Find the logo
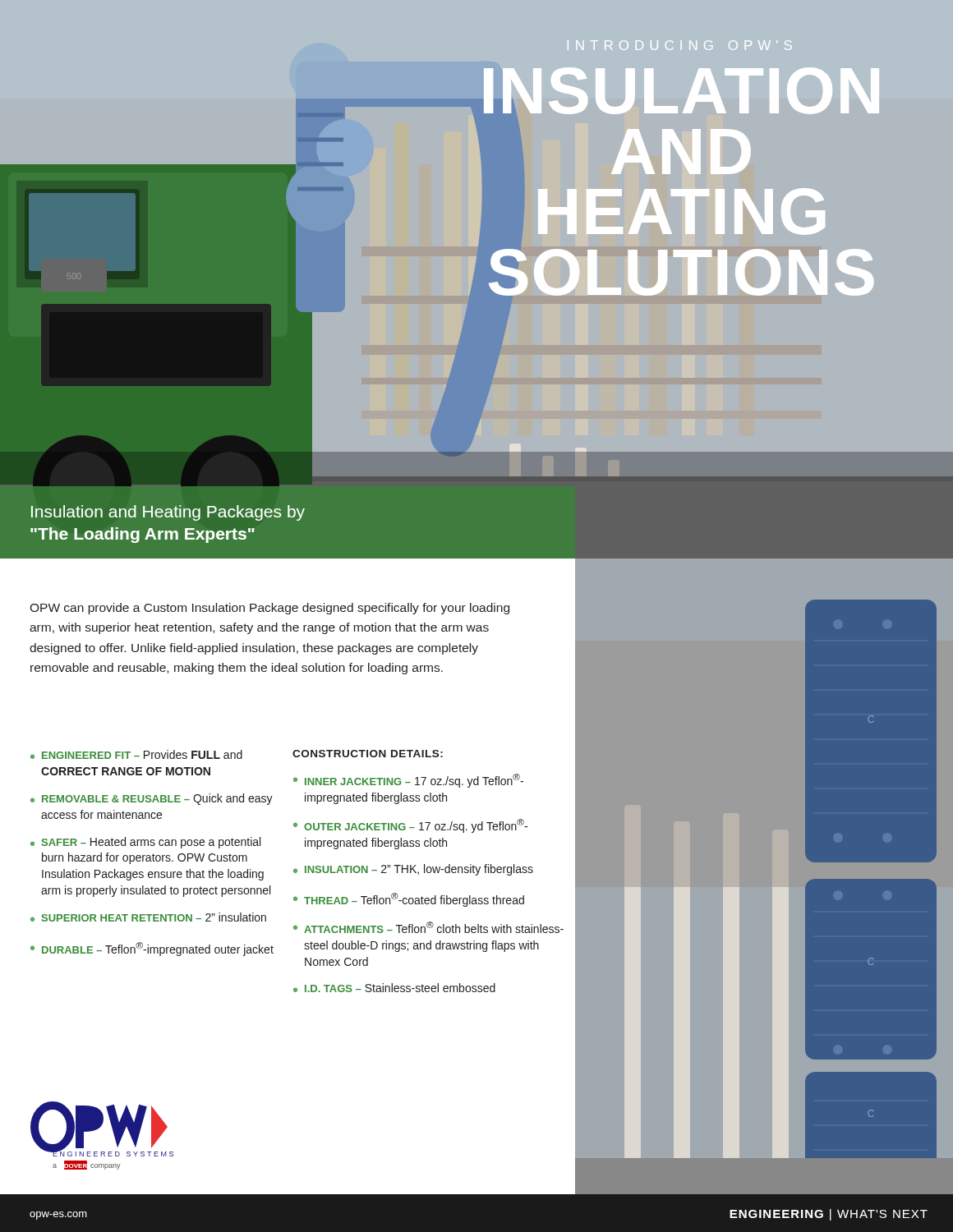The height and width of the screenshot is (1232, 953). click(x=120, y=1135)
